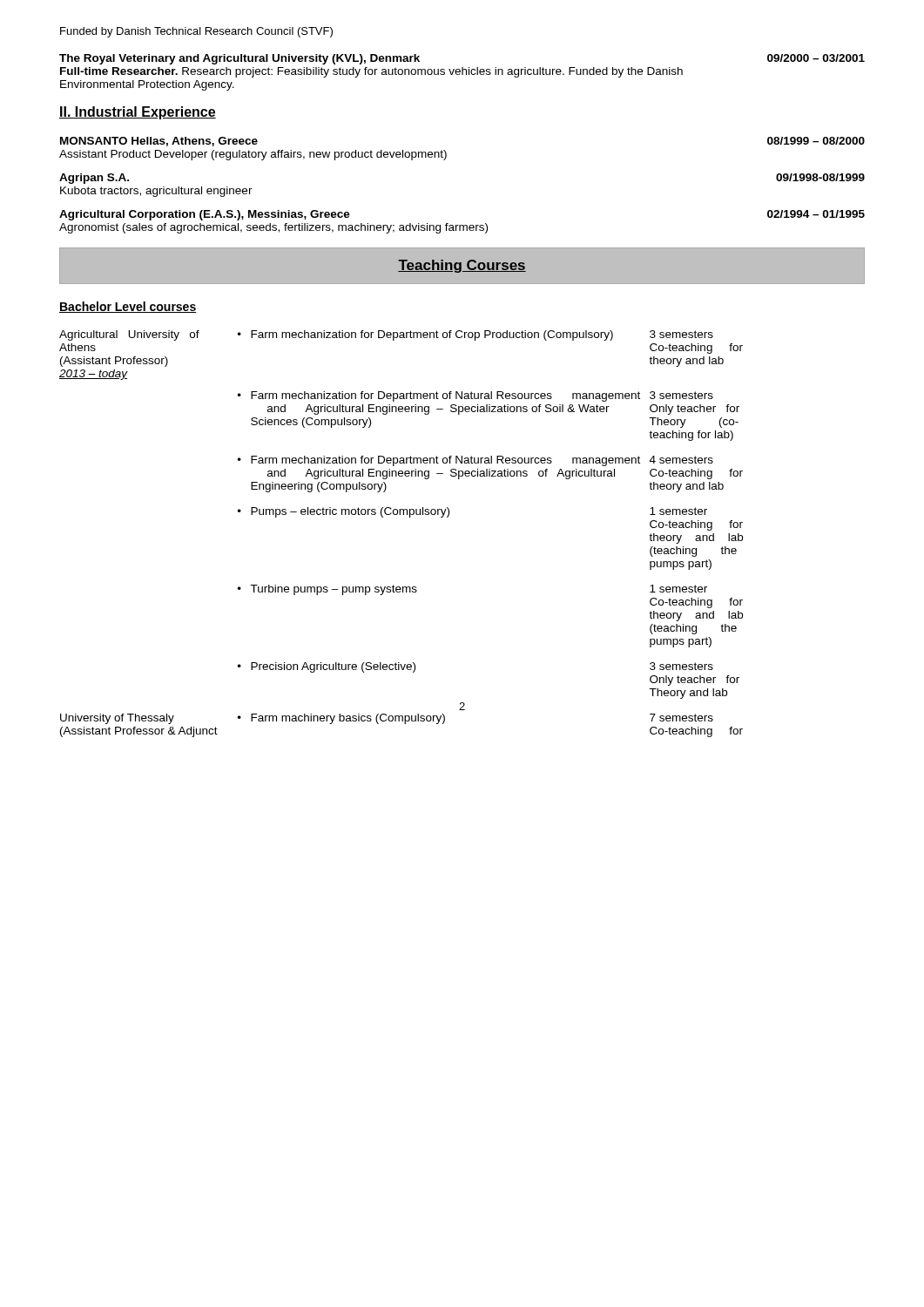The height and width of the screenshot is (1307, 924).
Task: Locate the text block that reads "Agripan S.A. Kubota tractors, agricultural"
Action: click(x=93, y=178)
